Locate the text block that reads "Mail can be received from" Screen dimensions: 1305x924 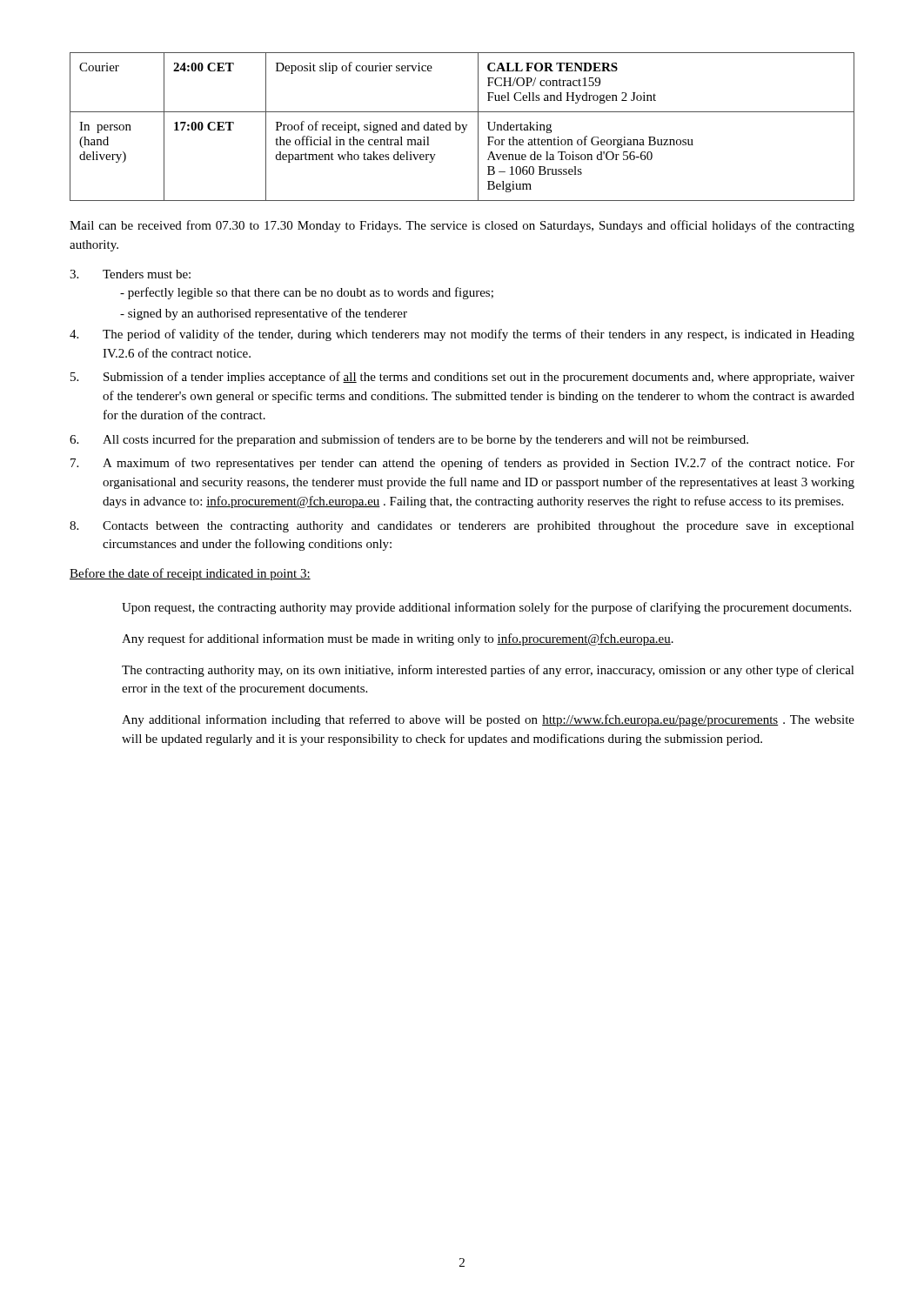coord(462,235)
